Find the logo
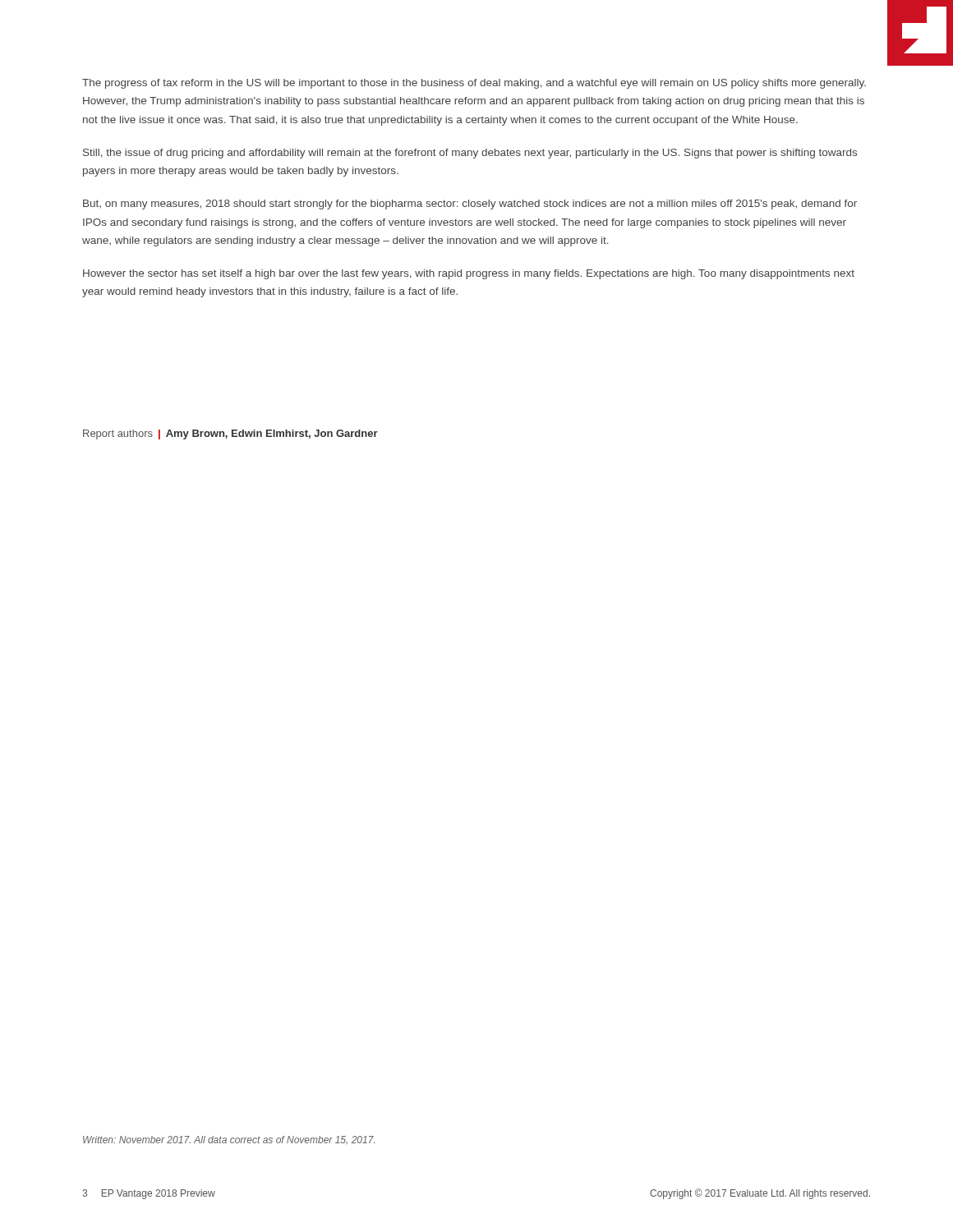 pyautogui.click(x=920, y=33)
